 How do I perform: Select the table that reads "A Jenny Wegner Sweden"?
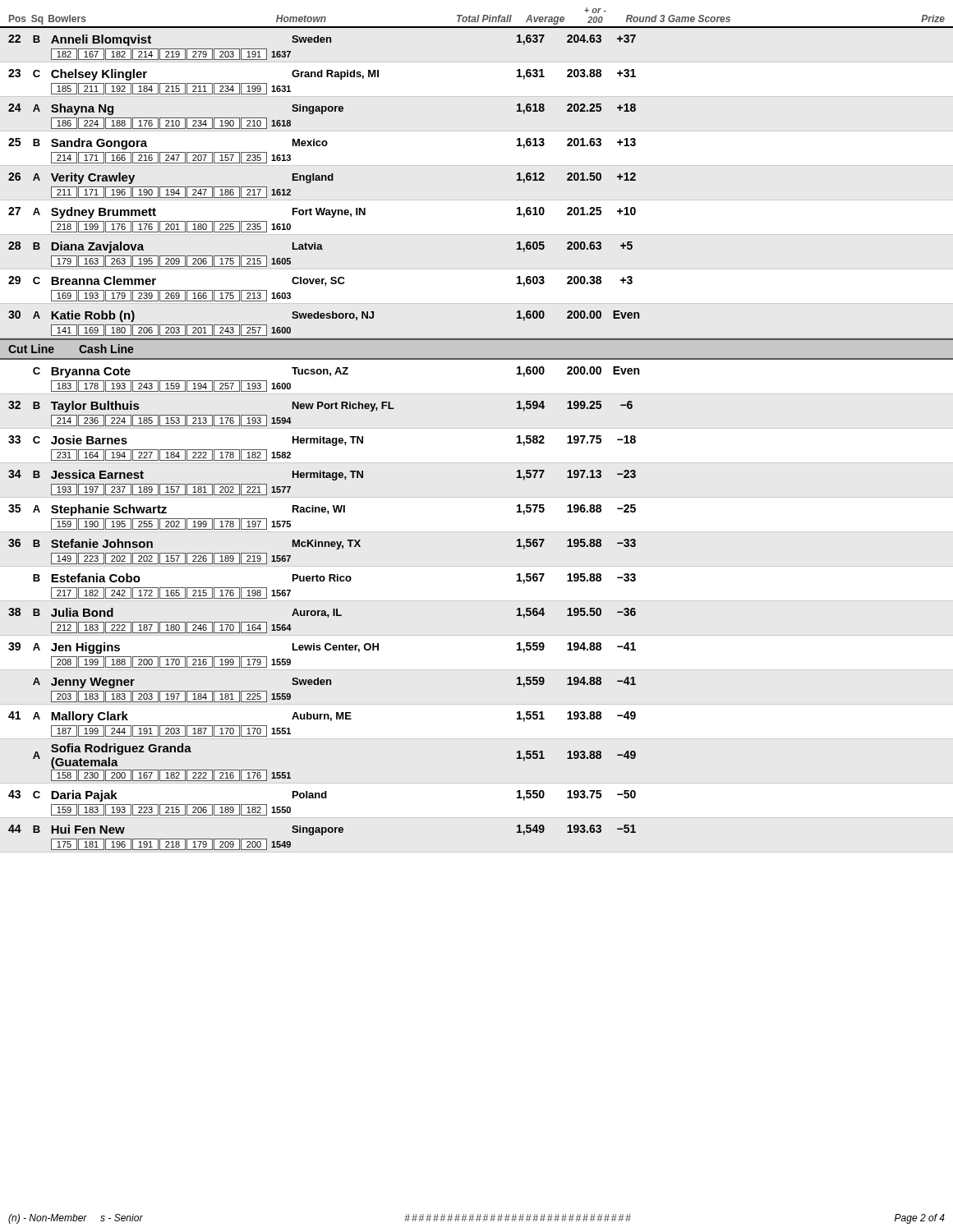pos(476,687)
